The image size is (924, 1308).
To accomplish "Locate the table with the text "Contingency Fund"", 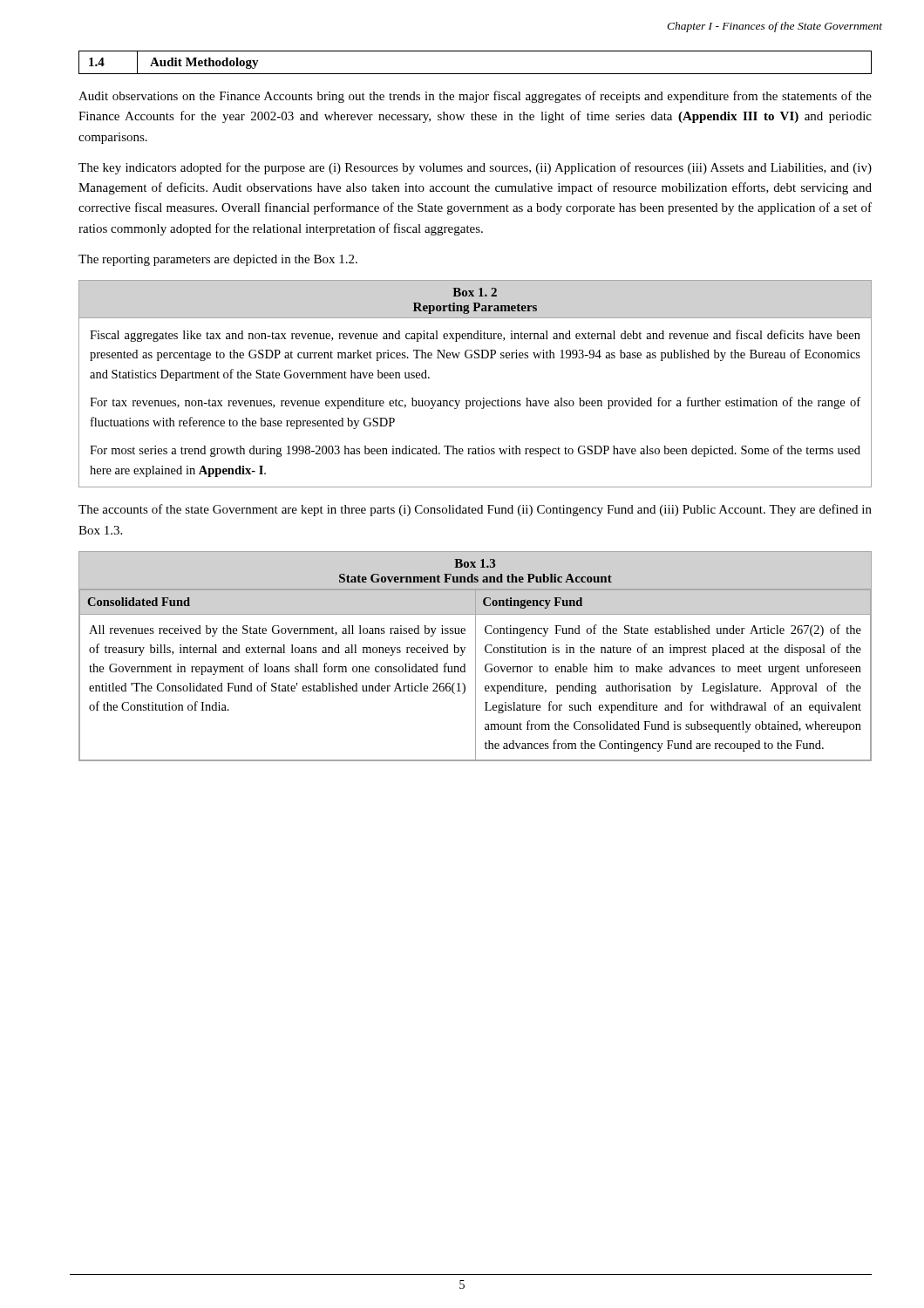I will [475, 656].
